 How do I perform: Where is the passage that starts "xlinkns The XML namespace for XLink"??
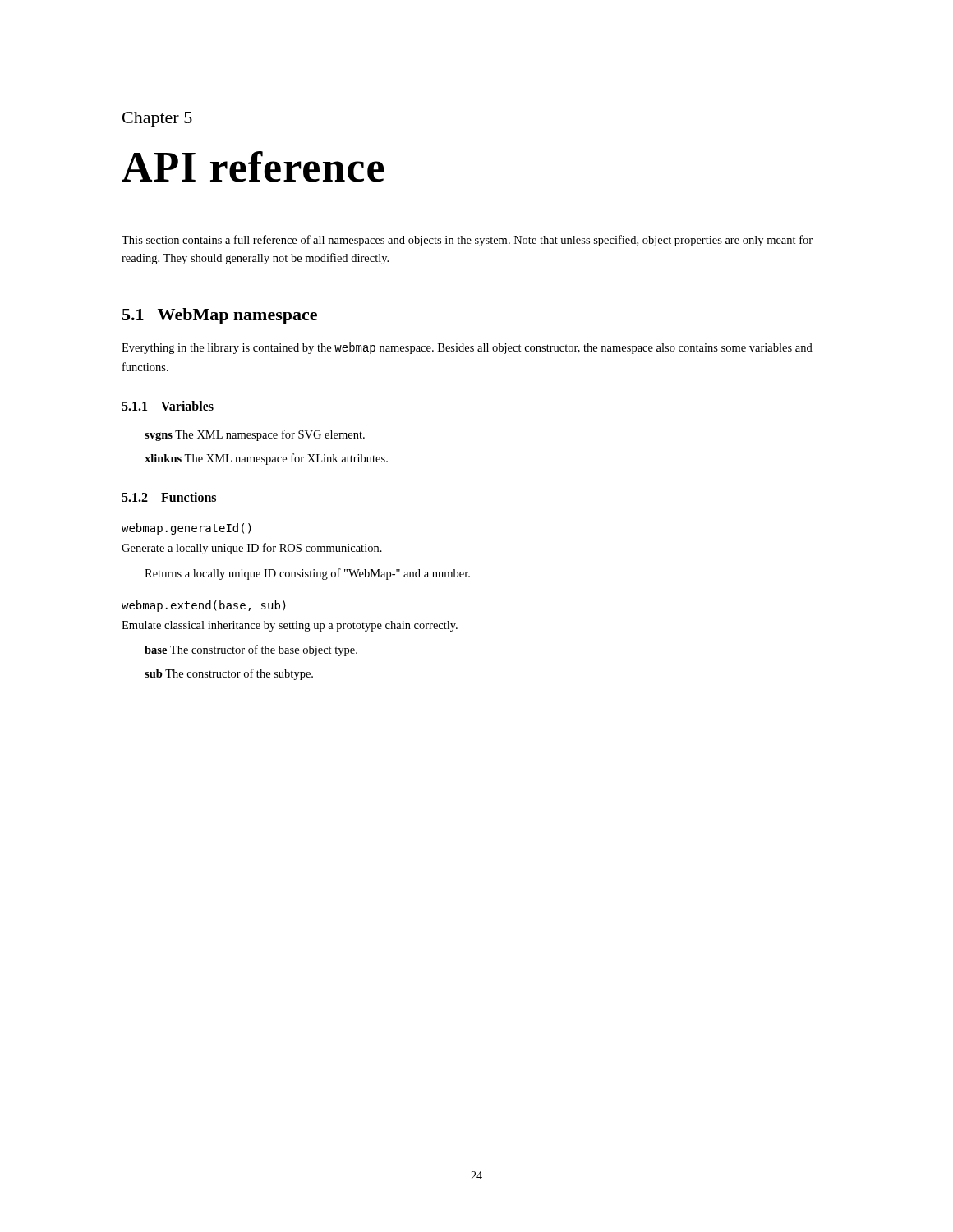click(x=267, y=458)
